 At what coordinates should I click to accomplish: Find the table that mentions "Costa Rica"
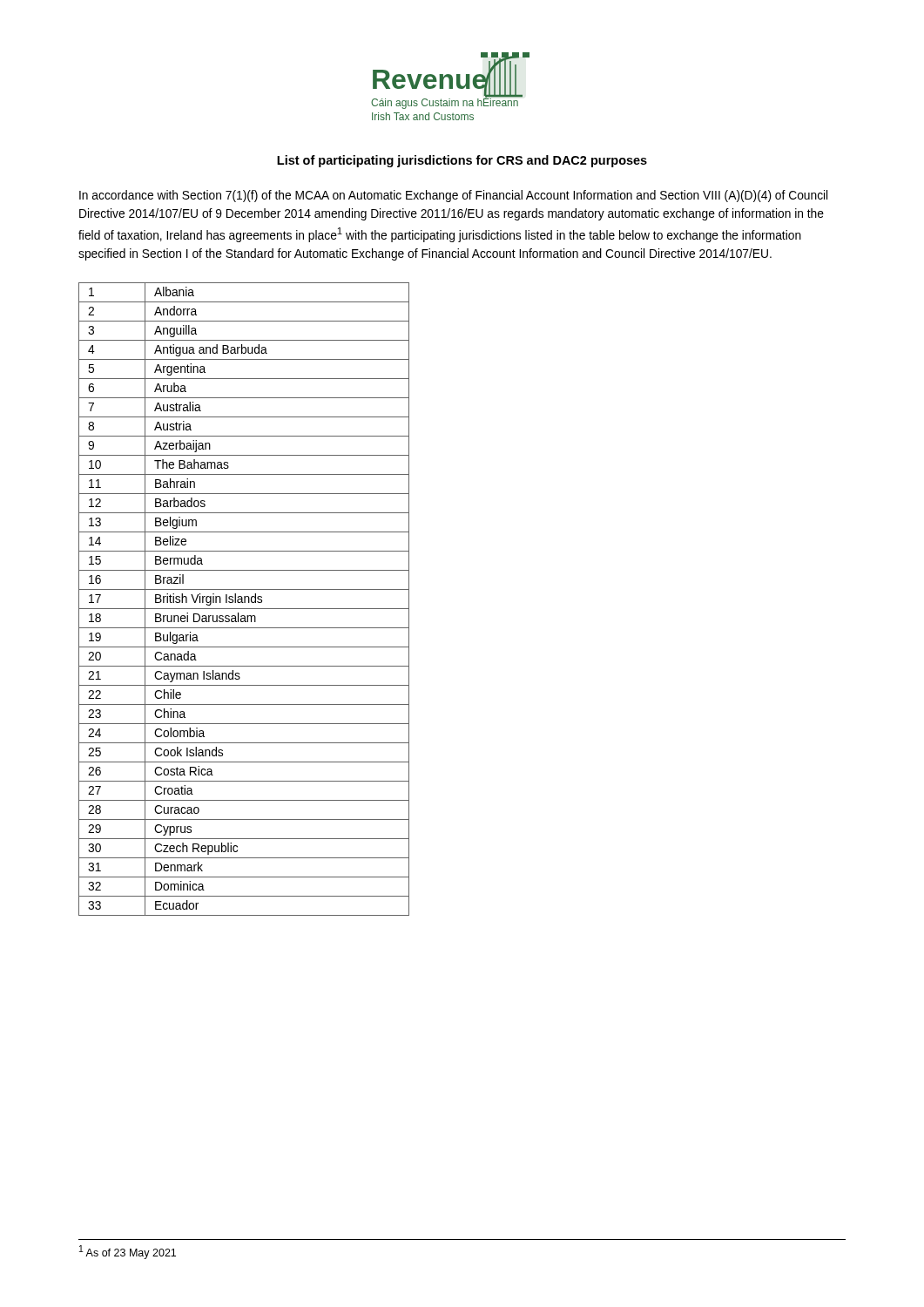click(462, 599)
